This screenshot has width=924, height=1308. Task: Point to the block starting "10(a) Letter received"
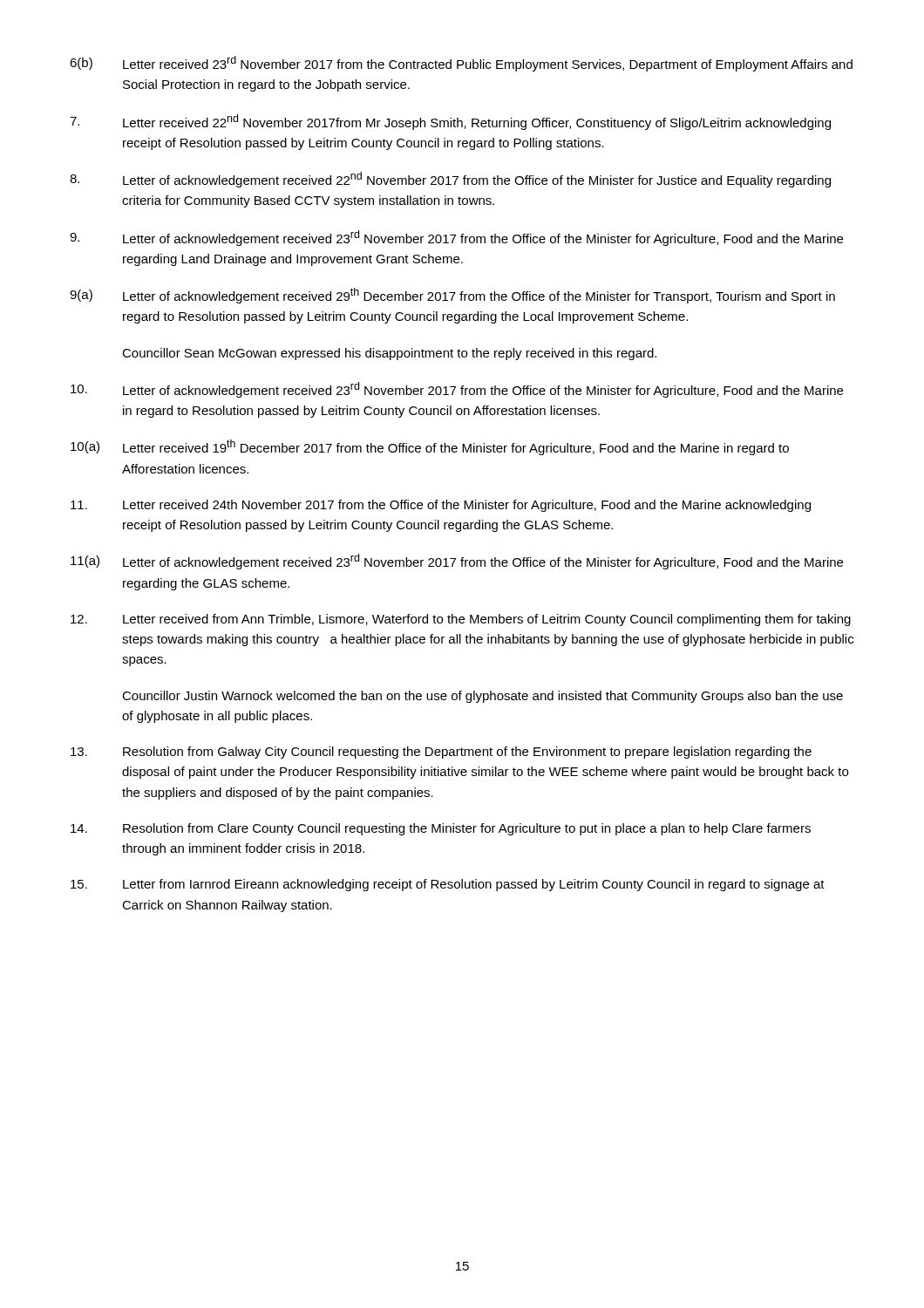[x=462, y=457]
